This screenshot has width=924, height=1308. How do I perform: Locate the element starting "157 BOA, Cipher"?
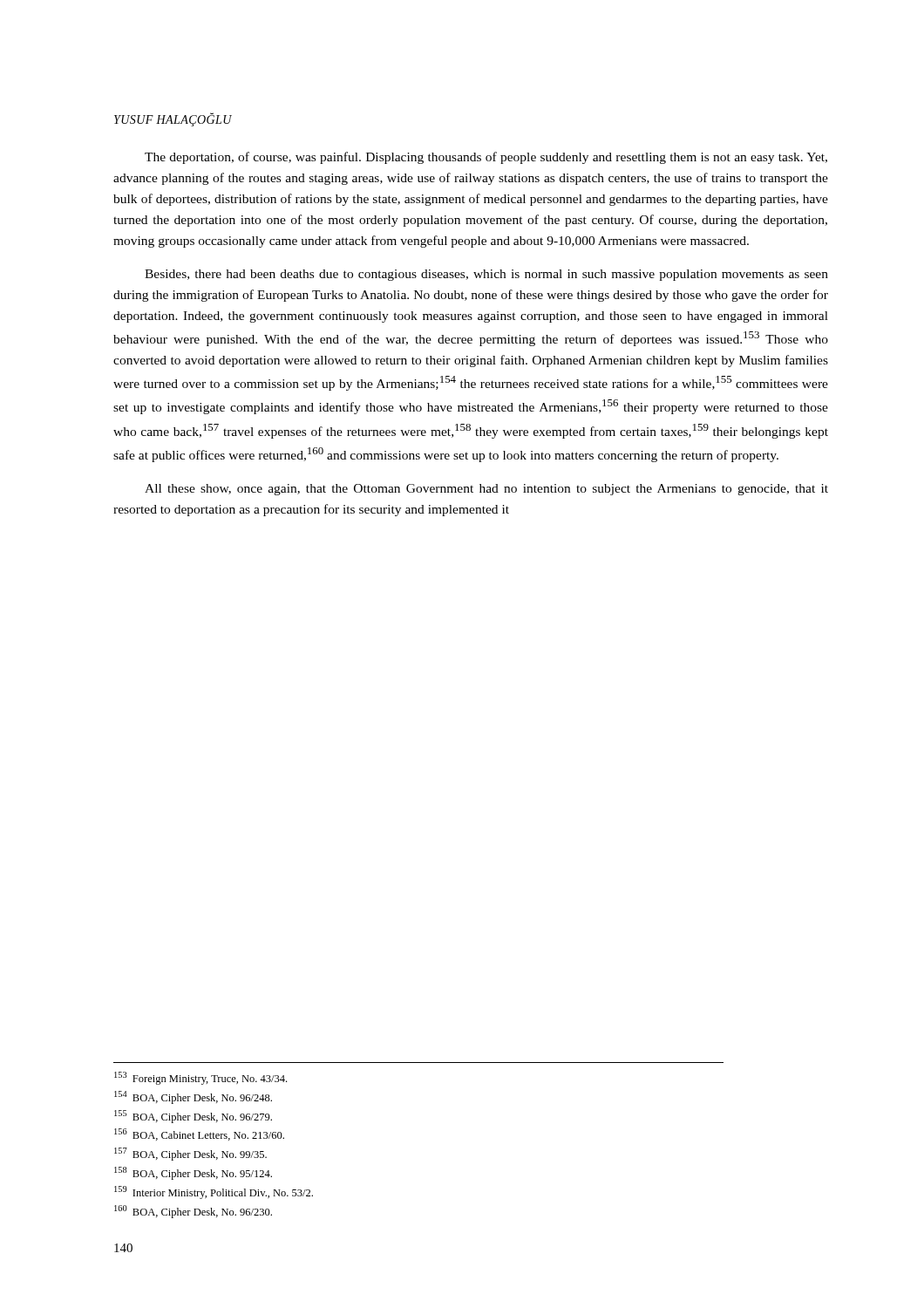[x=190, y=1154]
